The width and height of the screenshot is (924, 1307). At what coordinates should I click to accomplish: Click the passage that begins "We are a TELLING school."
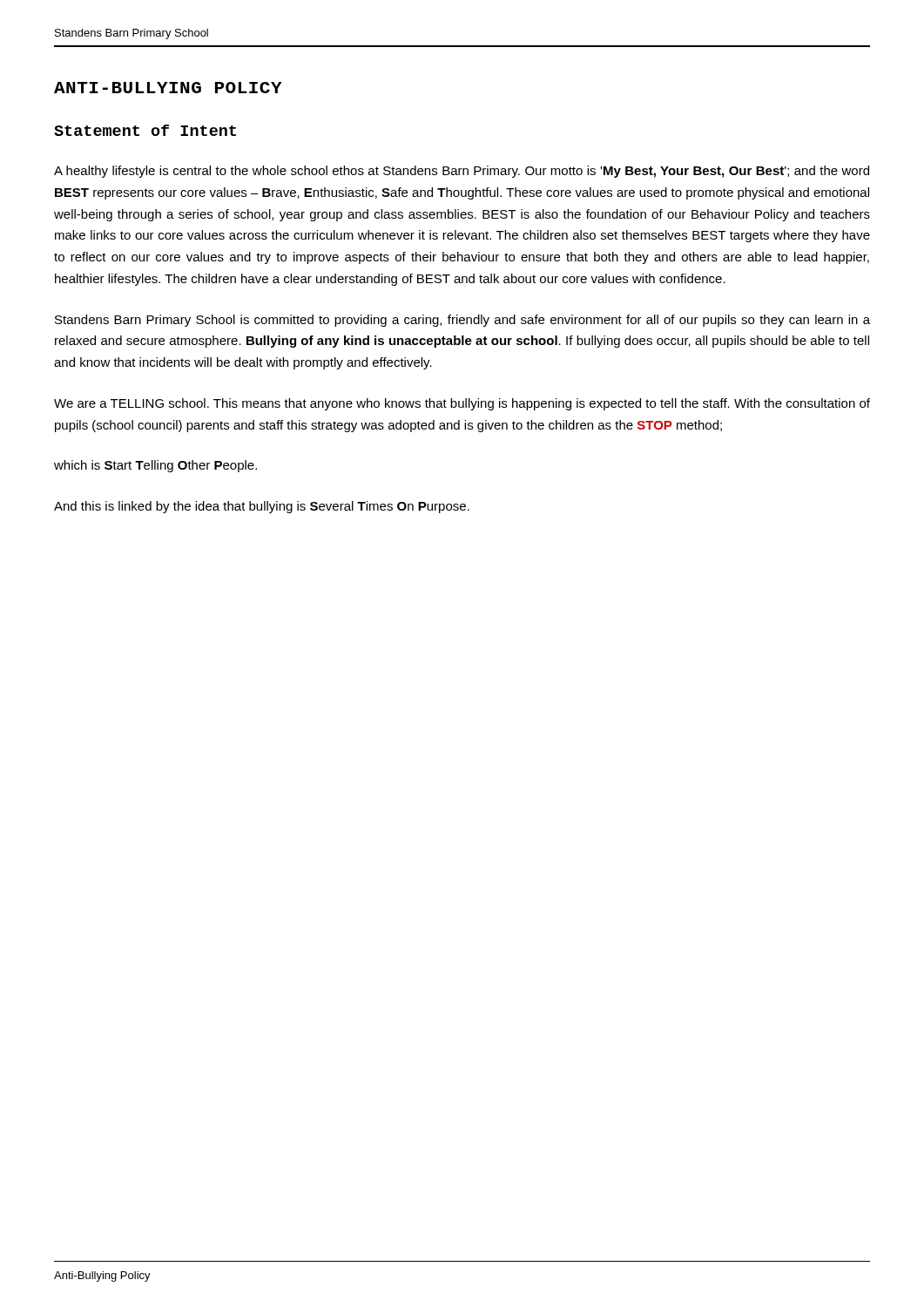point(462,414)
